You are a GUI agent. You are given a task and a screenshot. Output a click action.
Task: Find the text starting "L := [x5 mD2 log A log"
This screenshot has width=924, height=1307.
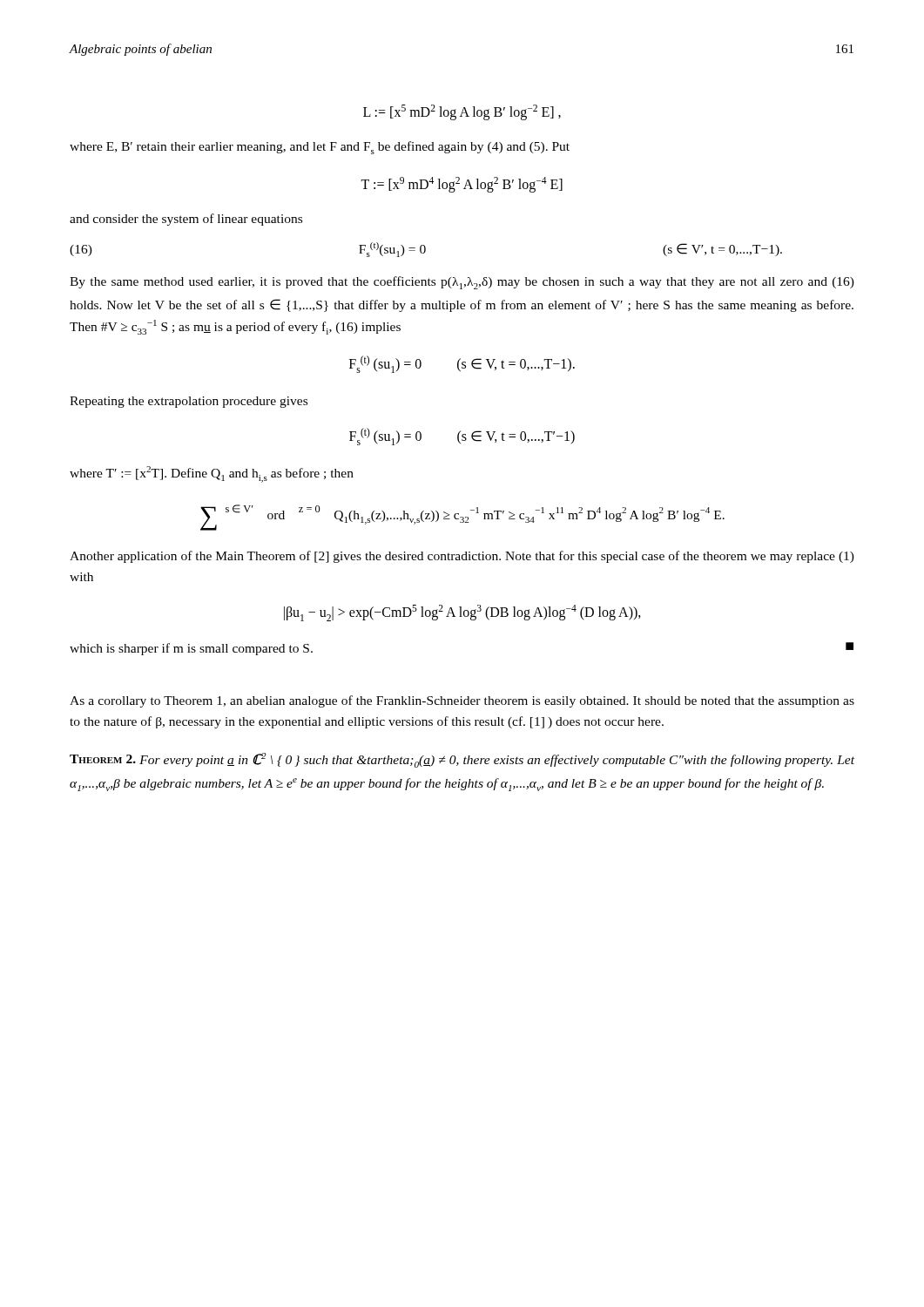tap(462, 111)
